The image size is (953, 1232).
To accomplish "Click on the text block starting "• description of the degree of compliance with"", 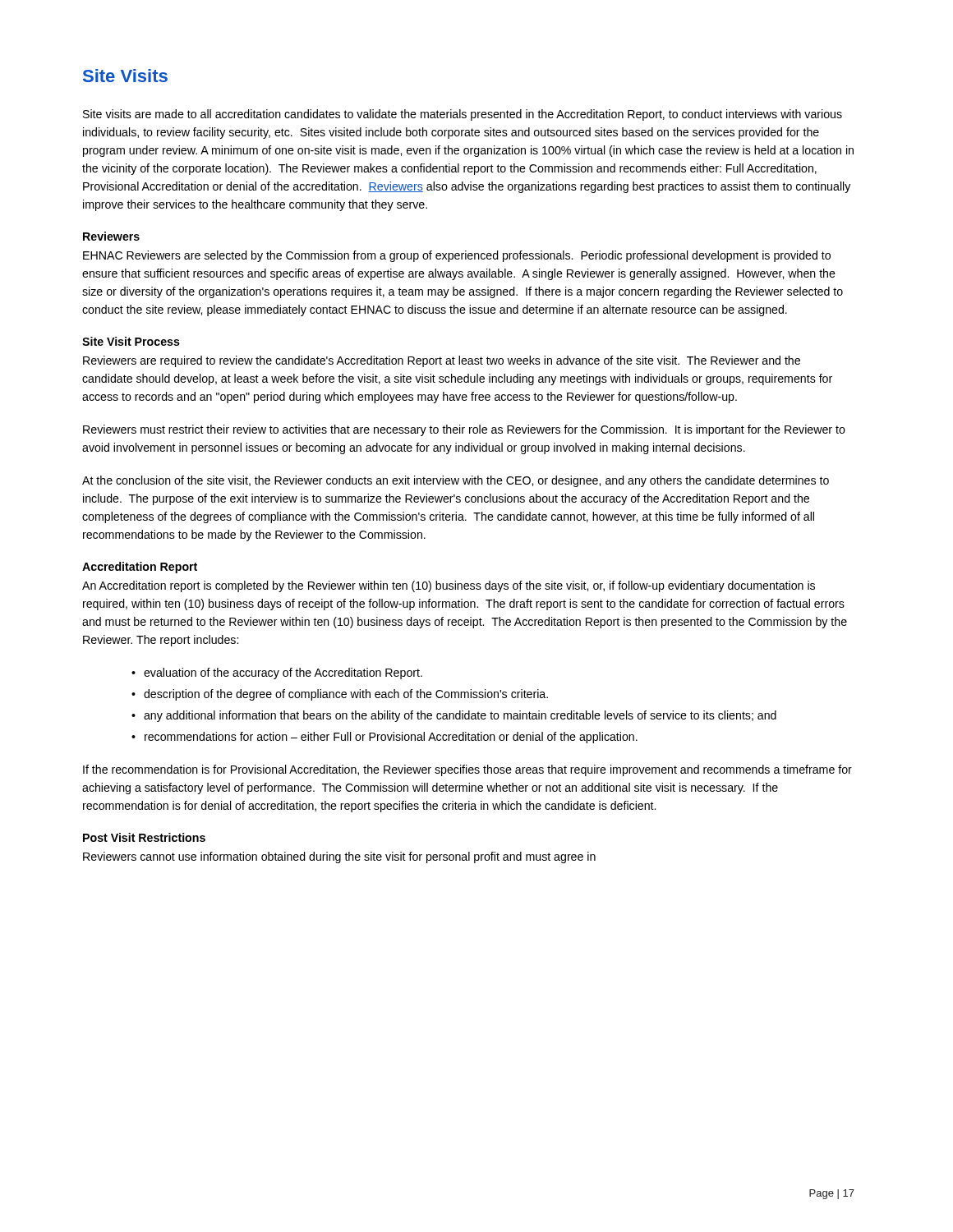I will 493,694.
